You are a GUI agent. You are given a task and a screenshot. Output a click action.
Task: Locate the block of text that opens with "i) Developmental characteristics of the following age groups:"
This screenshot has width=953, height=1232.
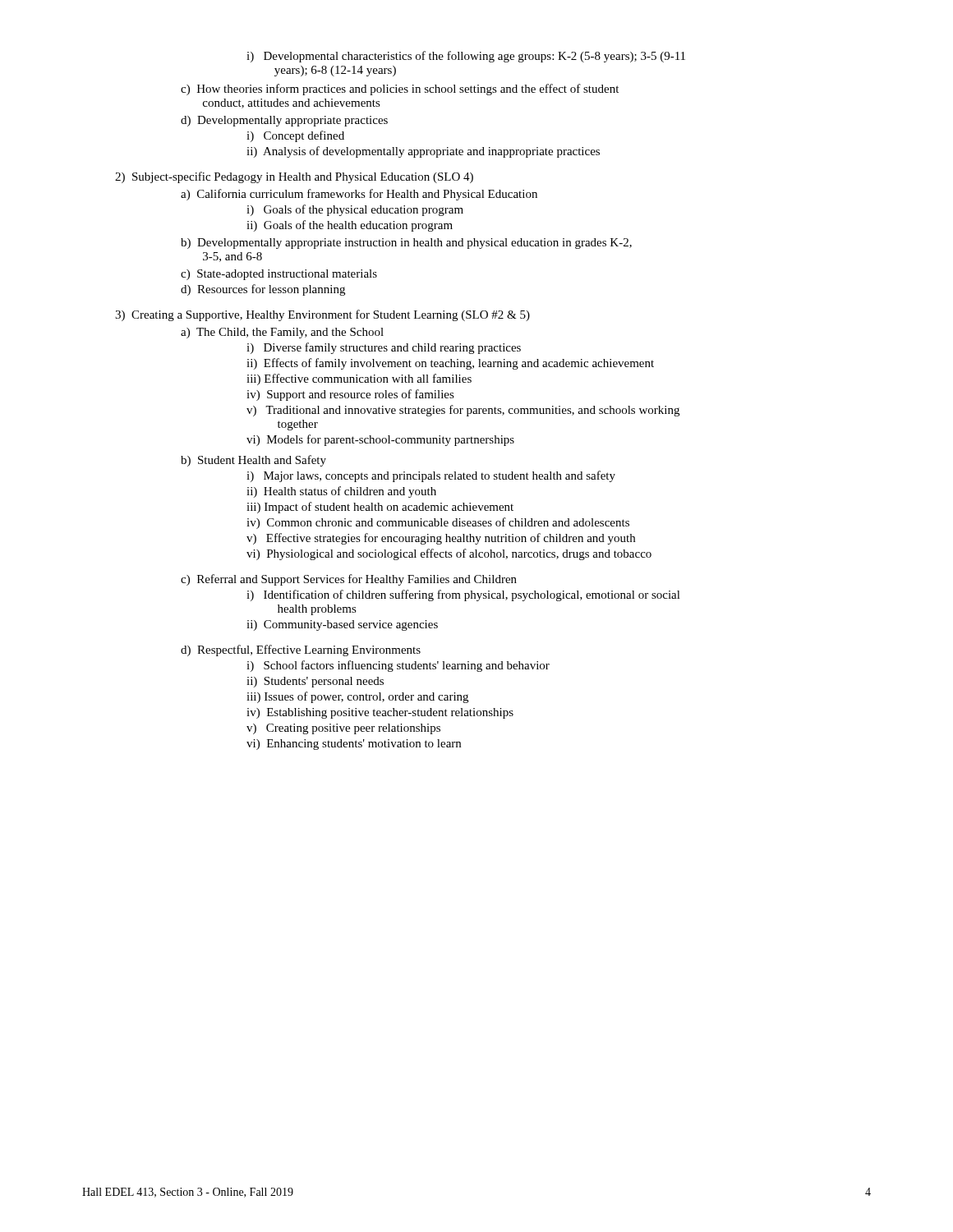click(x=466, y=63)
